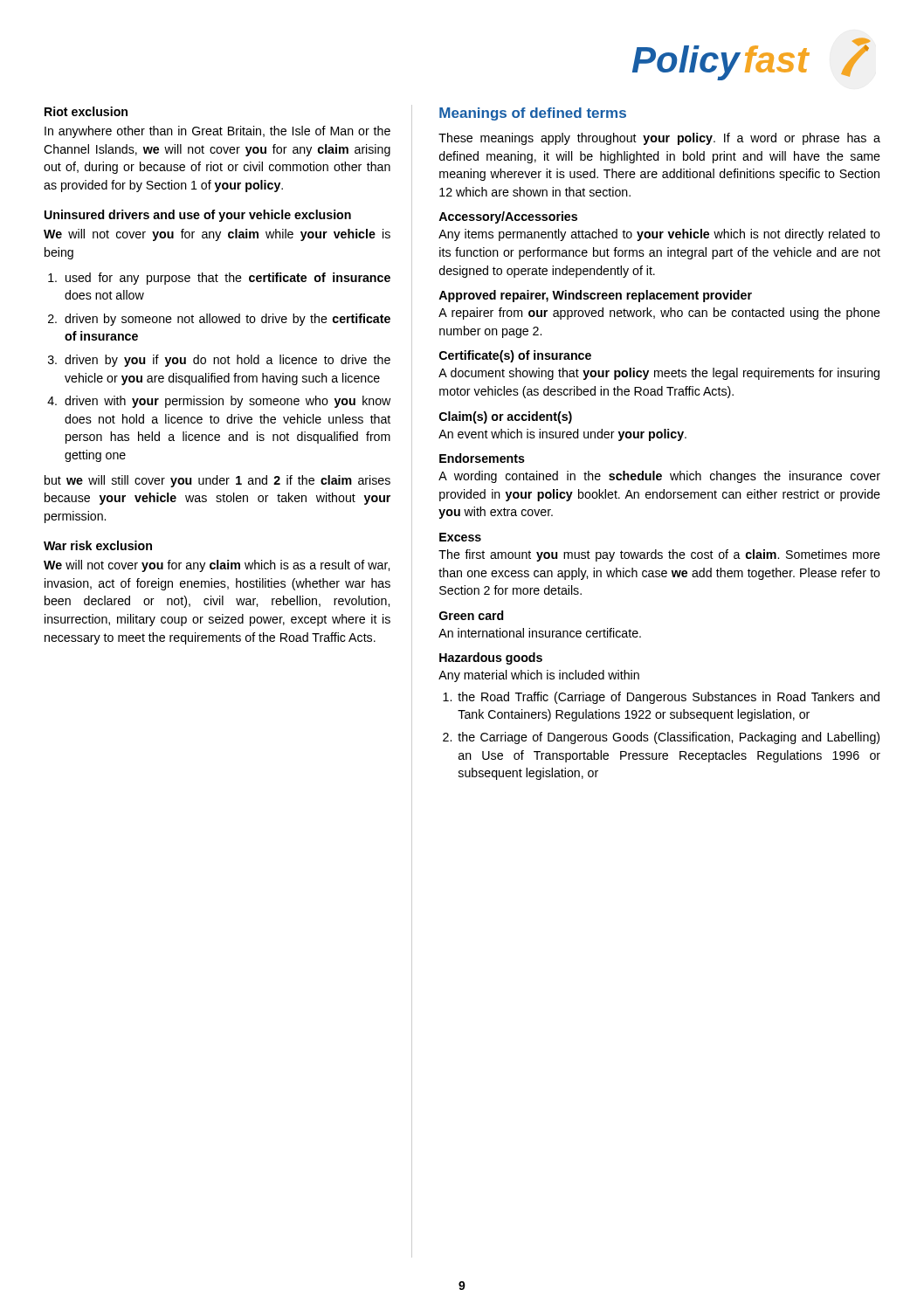
Task: Find the passage starting "the Road Traffic"
Action: (669, 706)
